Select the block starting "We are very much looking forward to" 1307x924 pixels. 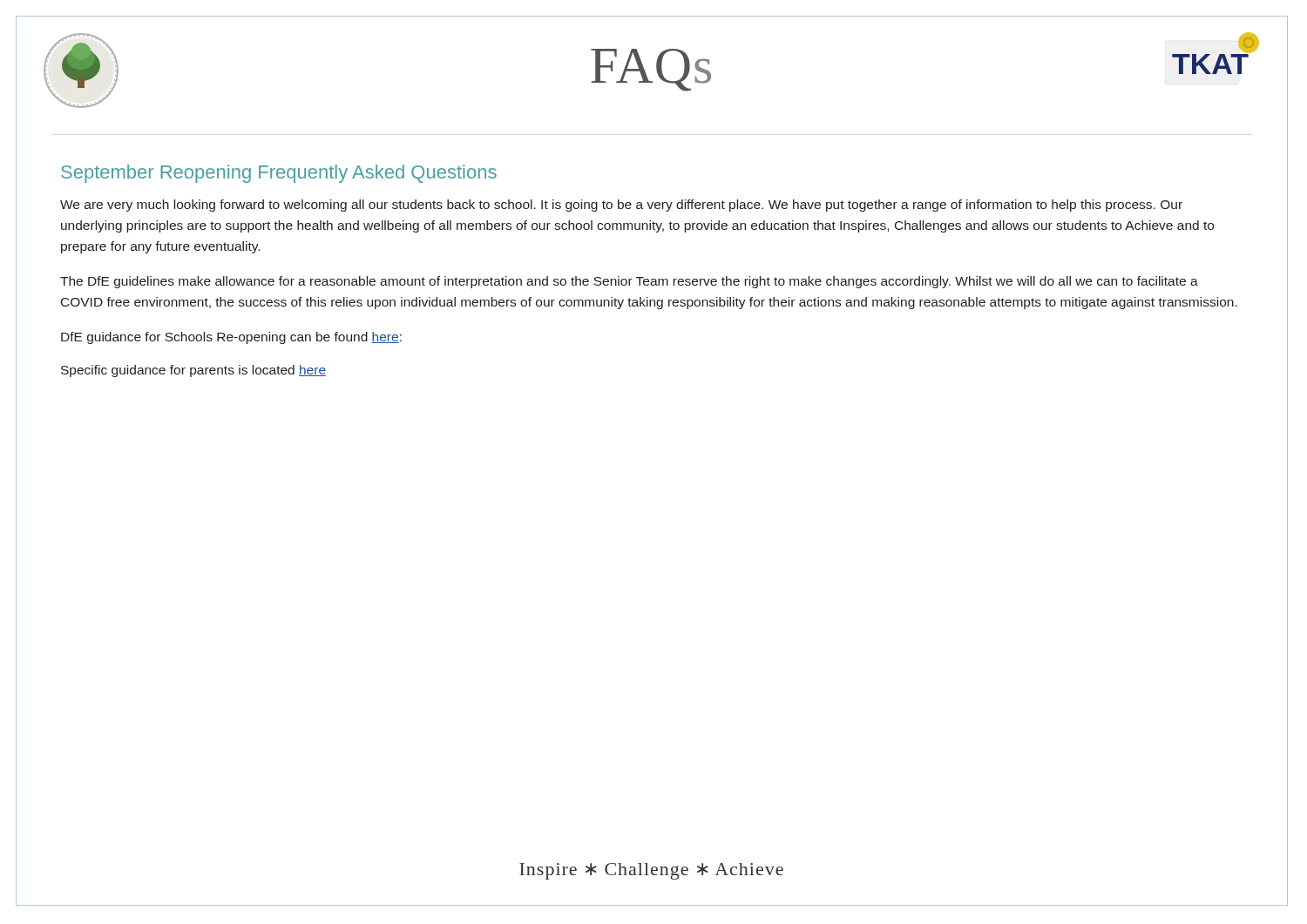[x=637, y=225]
